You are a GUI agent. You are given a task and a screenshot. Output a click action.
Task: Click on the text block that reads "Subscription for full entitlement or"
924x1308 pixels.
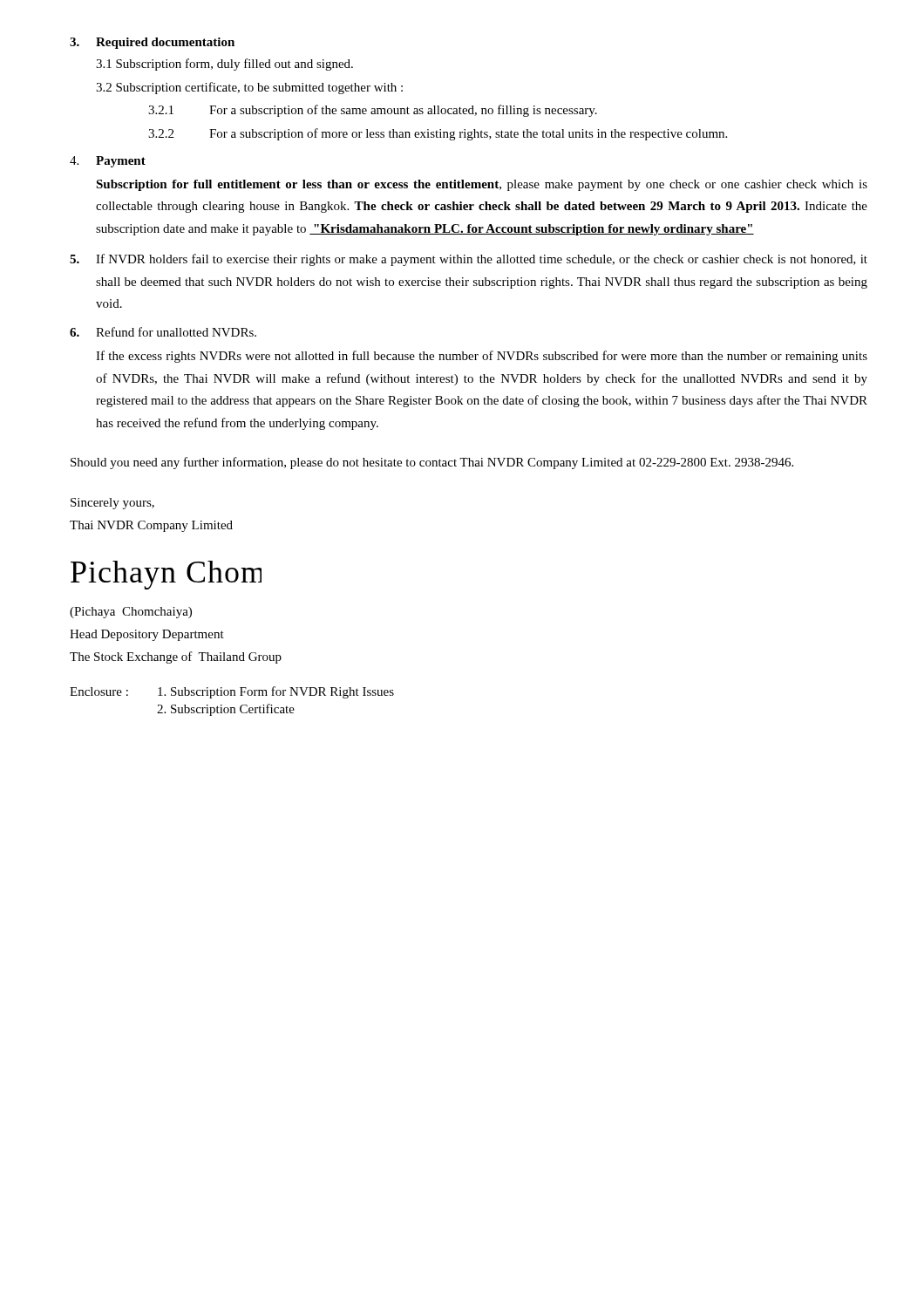482,206
